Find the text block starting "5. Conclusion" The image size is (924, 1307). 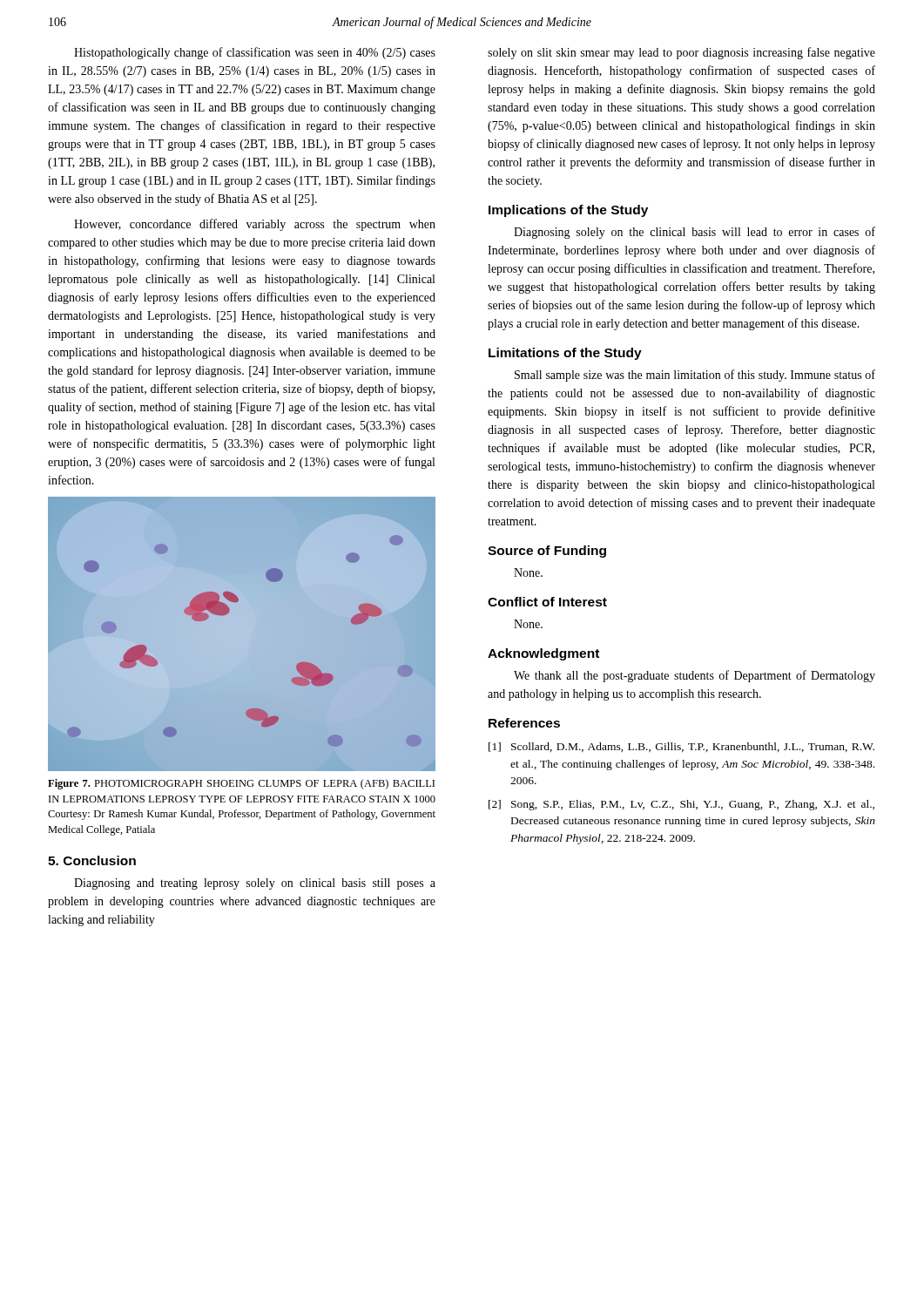click(x=92, y=860)
